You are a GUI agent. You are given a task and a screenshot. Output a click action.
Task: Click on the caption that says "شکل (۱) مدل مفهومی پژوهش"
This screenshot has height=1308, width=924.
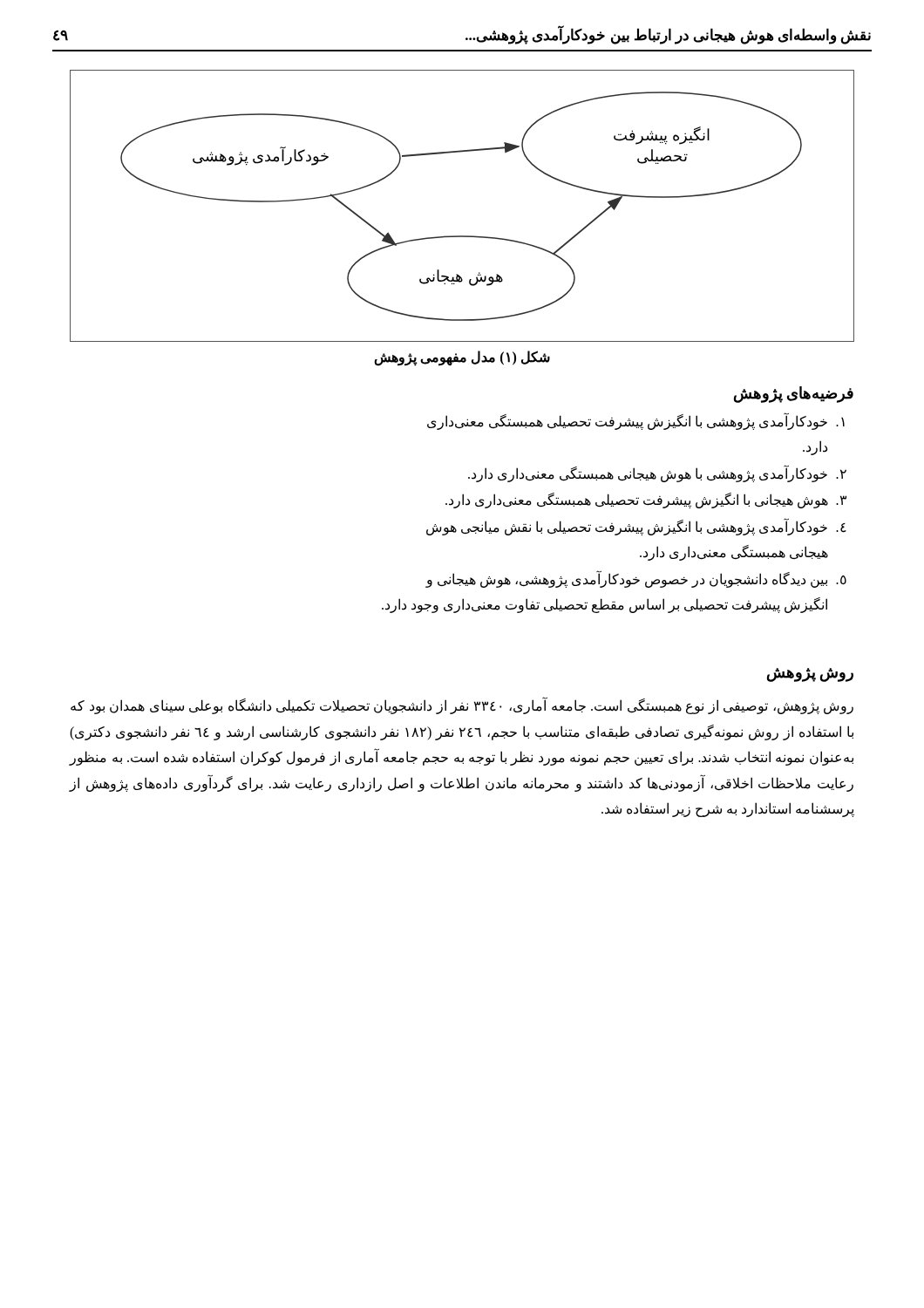pyautogui.click(x=462, y=357)
